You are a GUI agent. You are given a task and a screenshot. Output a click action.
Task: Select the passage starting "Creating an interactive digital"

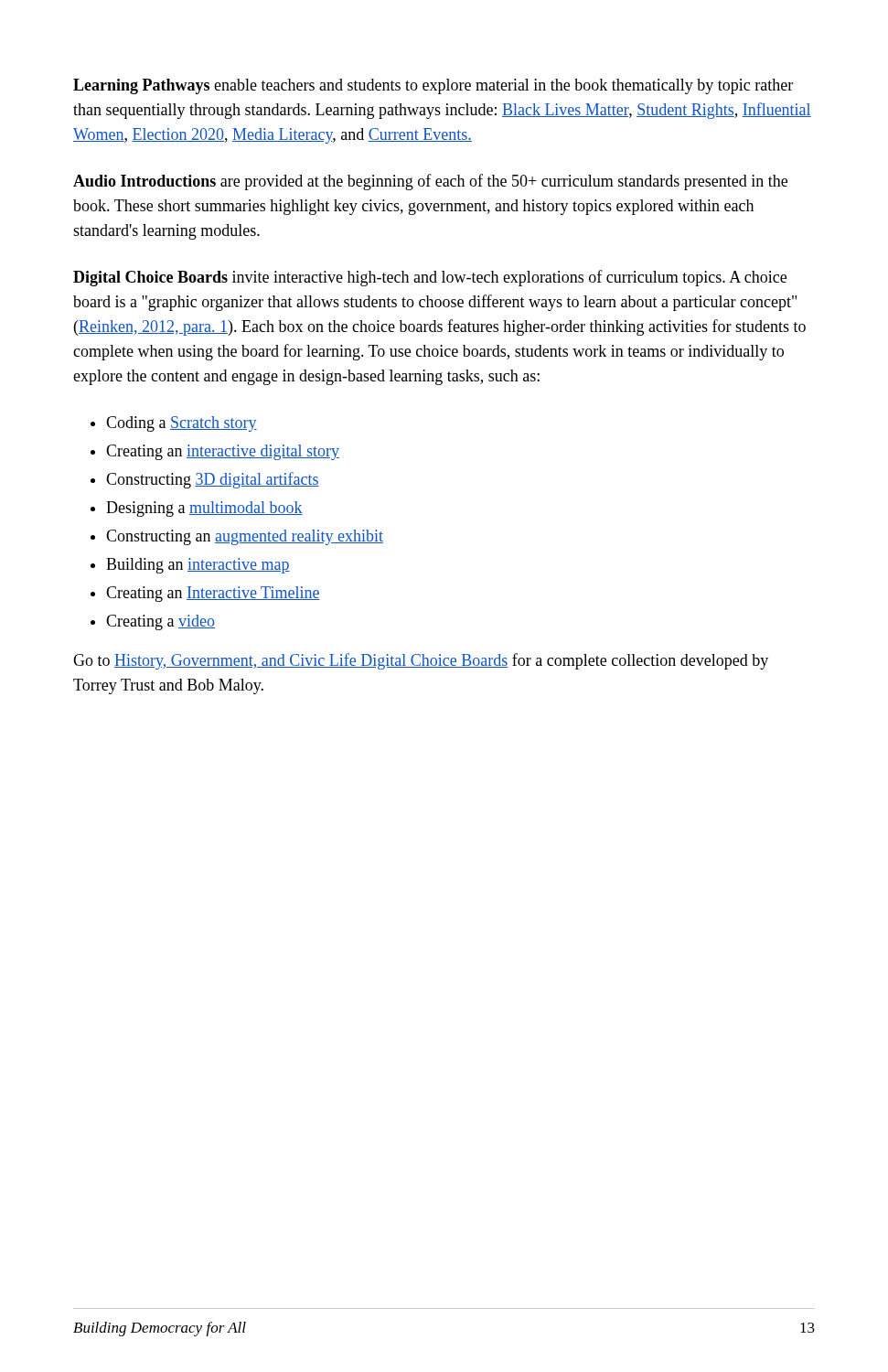tap(223, 451)
